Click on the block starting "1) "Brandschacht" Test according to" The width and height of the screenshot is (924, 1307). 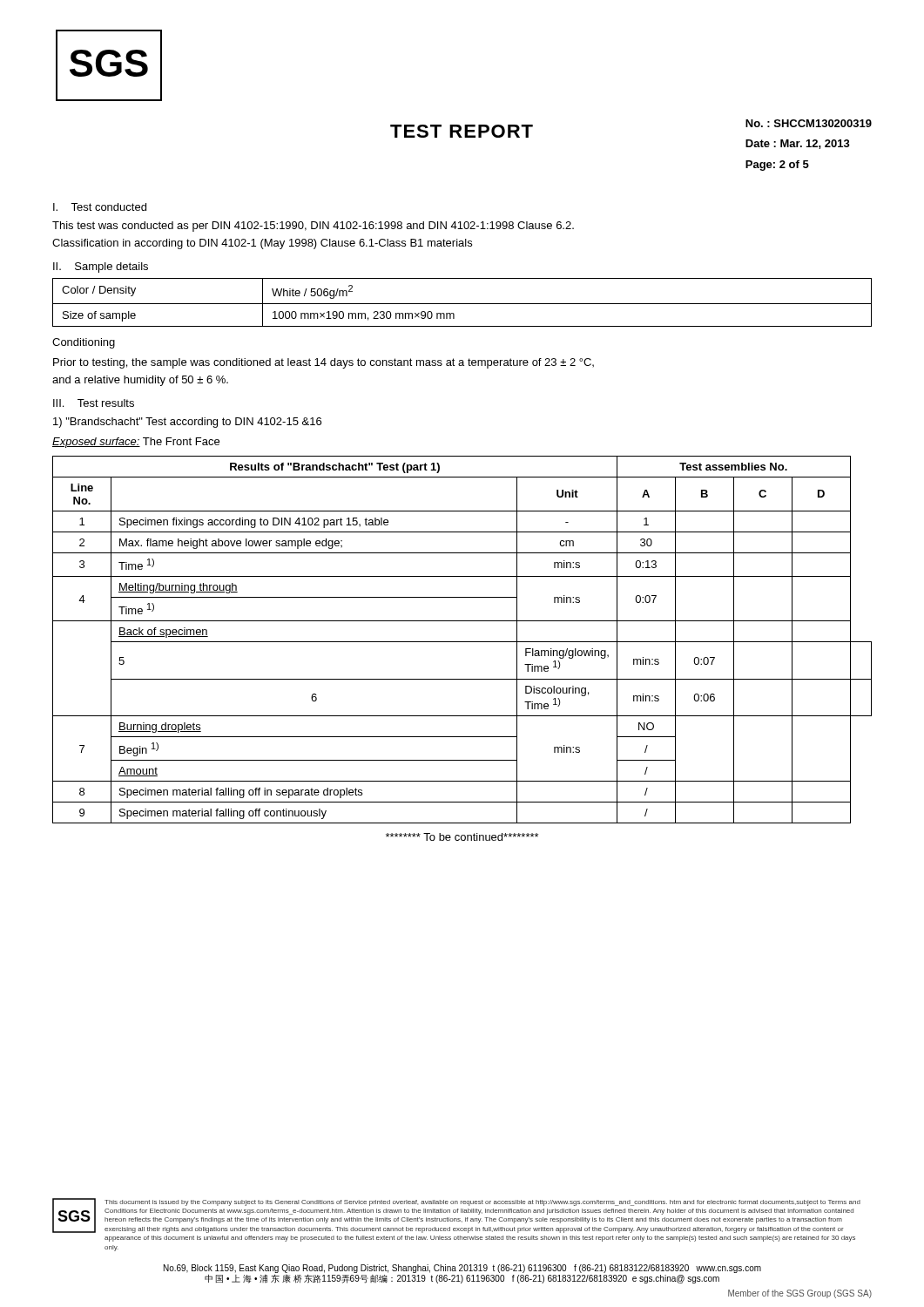click(x=187, y=422)
